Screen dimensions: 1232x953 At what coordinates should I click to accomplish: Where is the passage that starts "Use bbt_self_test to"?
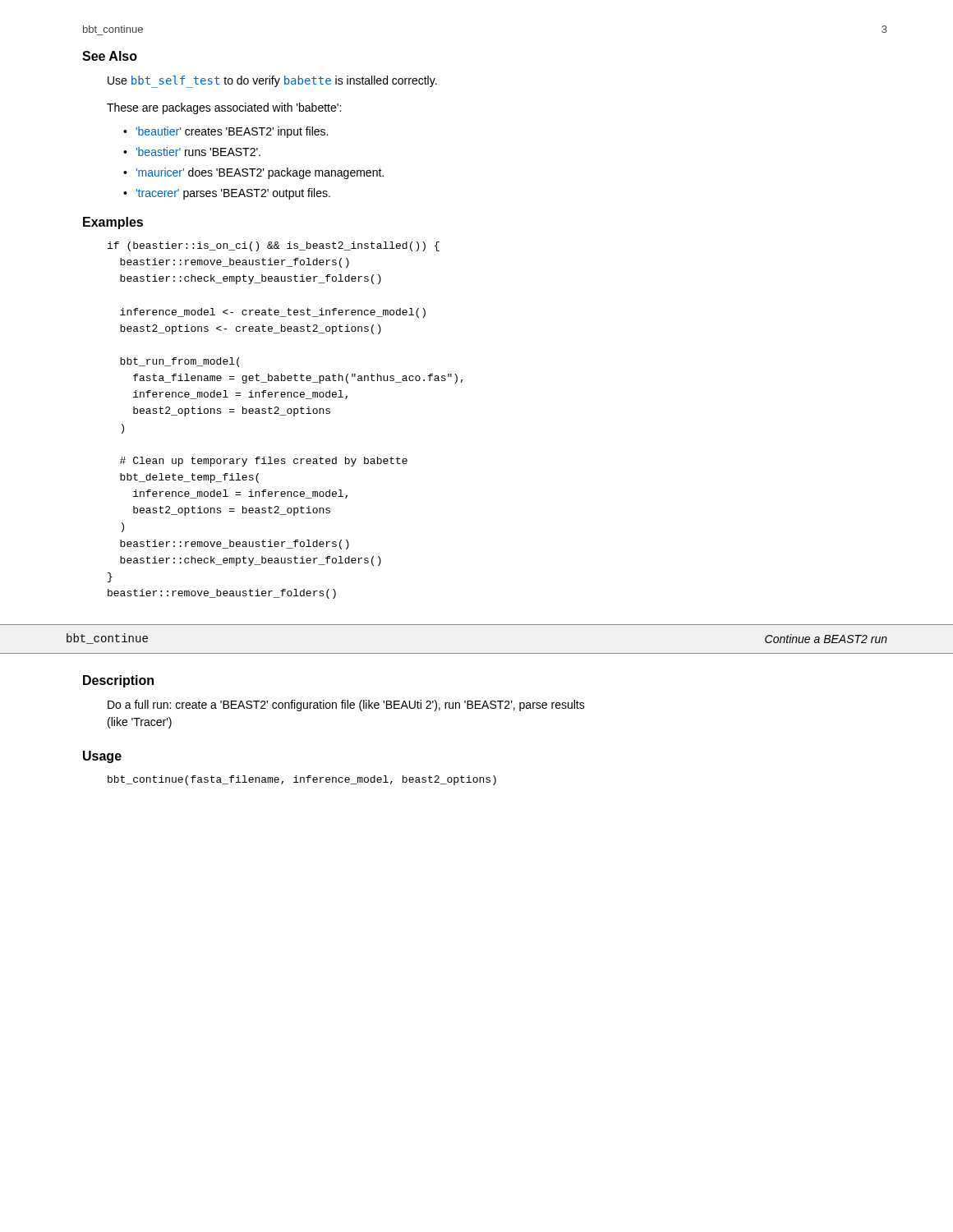pos(272,81)
